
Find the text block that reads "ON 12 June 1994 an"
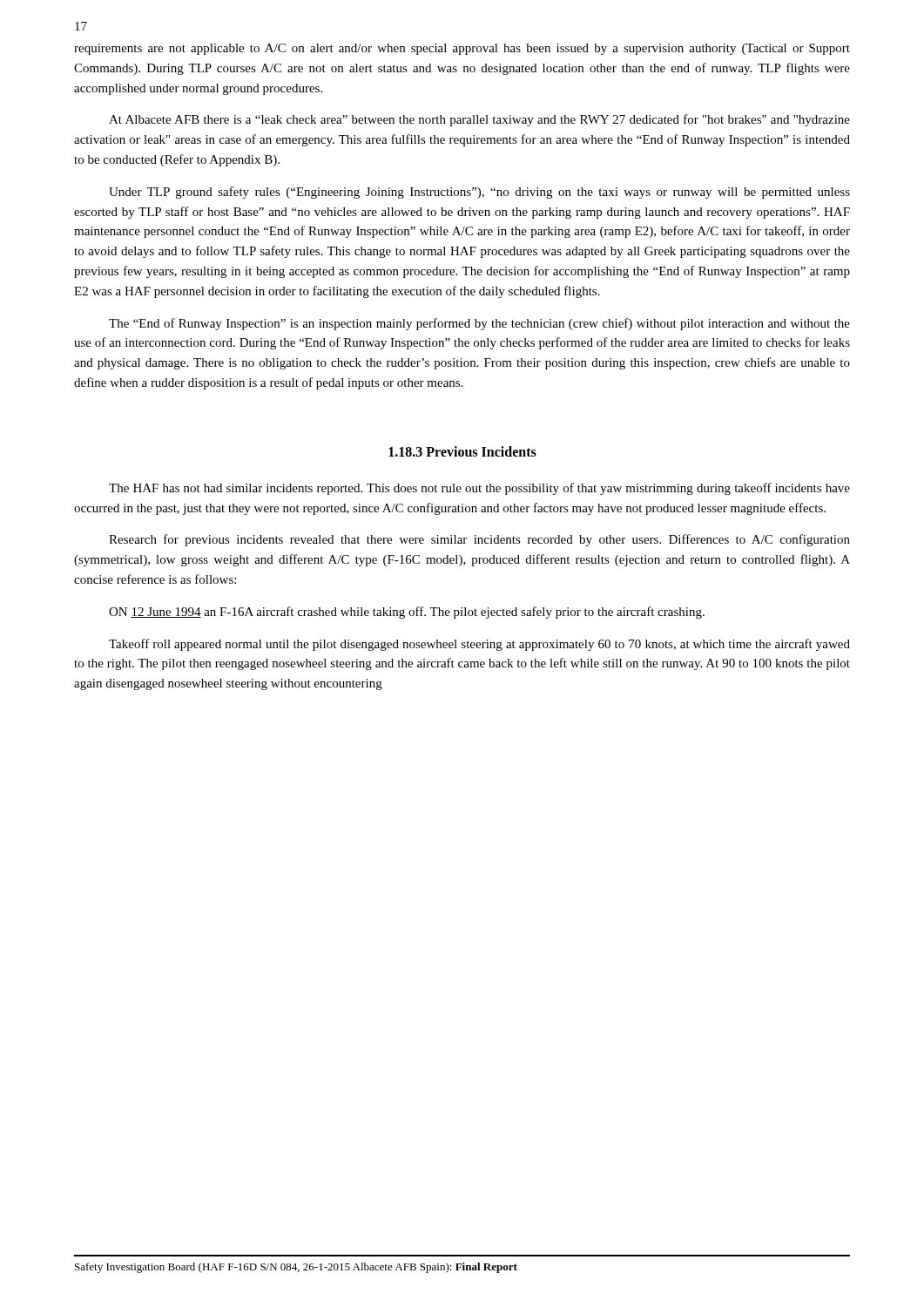[x=407, y=611]
